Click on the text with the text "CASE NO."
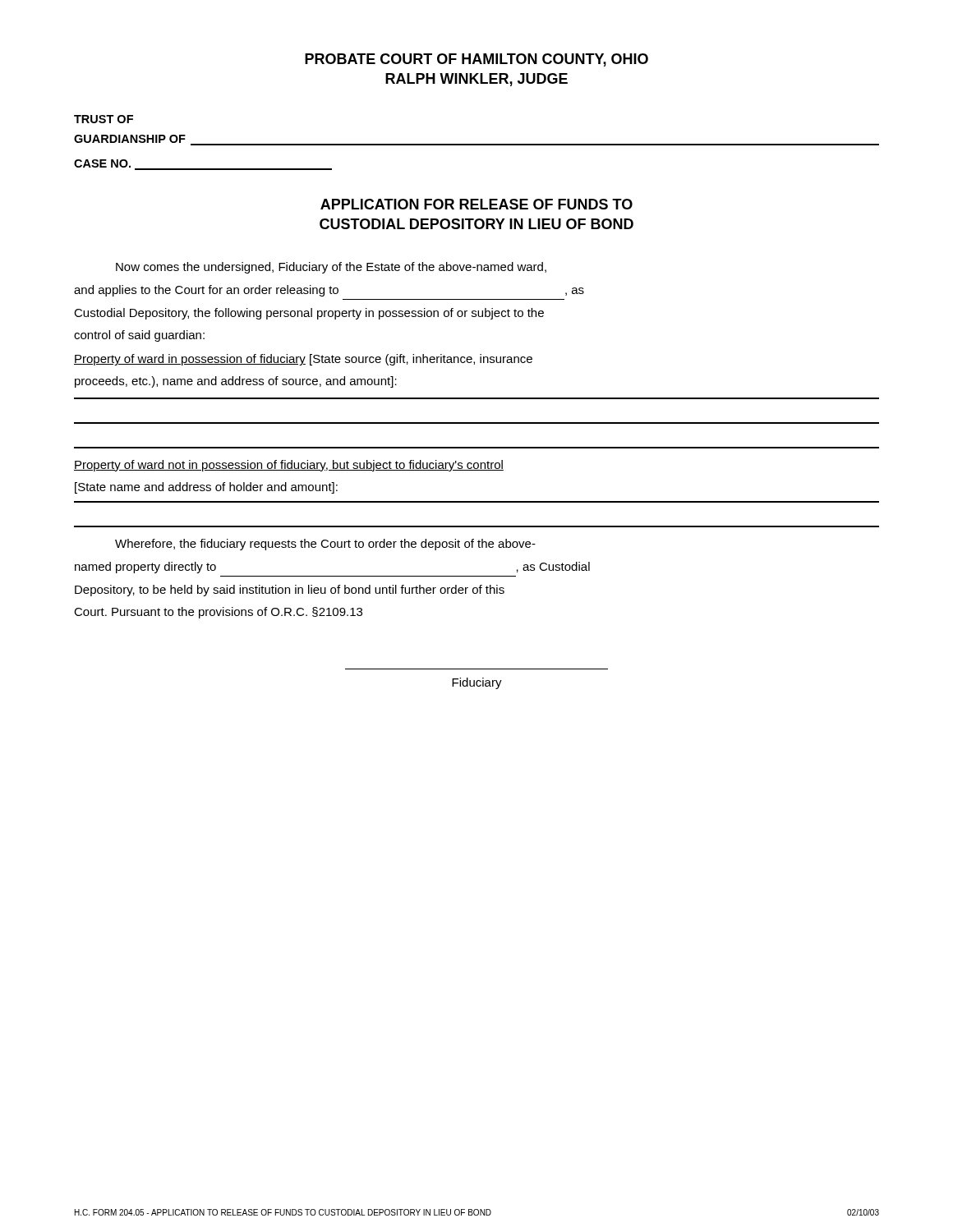Viewport: 953px width, 1232px height. pos(203,161)
